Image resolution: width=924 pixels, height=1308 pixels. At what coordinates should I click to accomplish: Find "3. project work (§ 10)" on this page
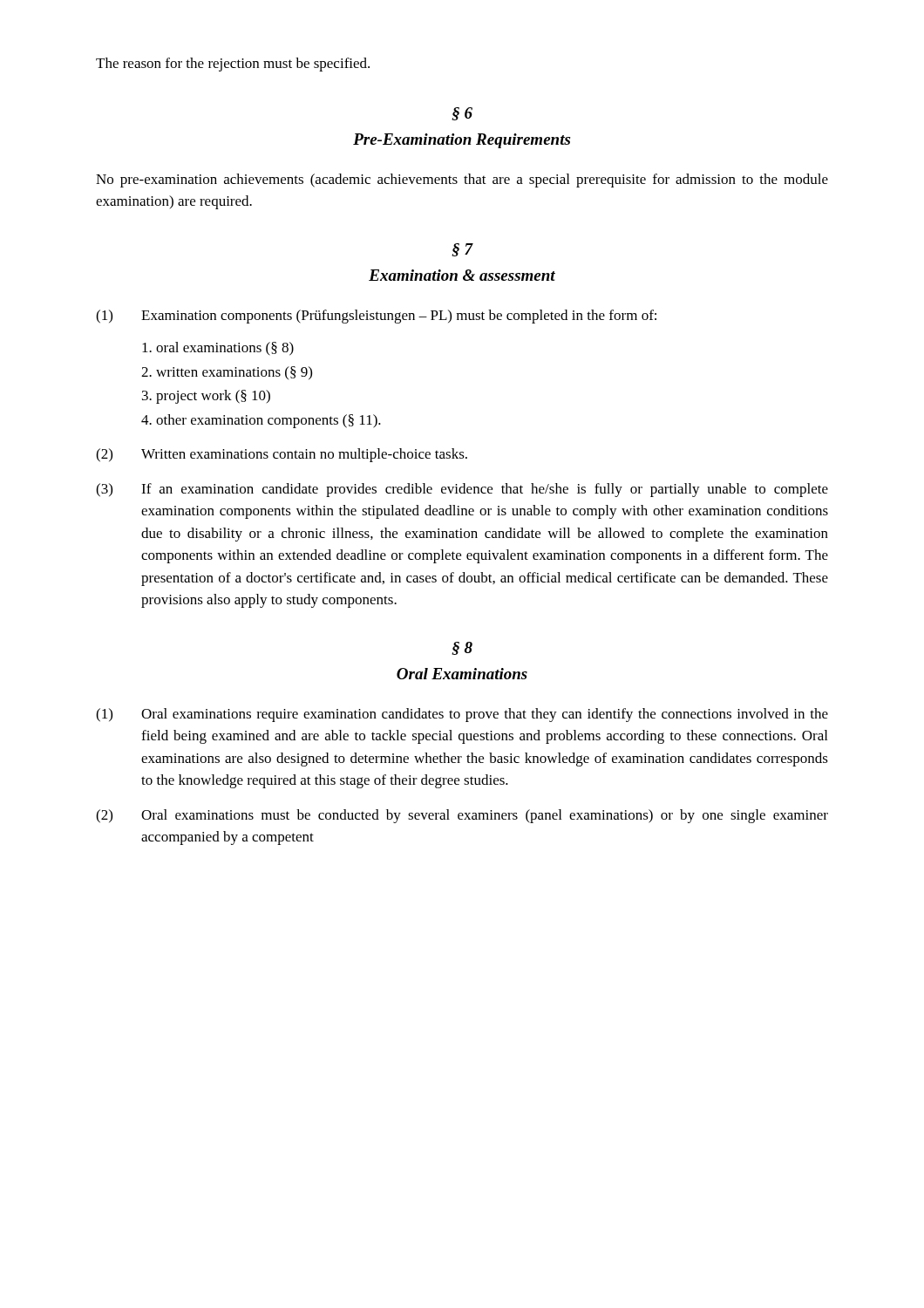point(206,395)
